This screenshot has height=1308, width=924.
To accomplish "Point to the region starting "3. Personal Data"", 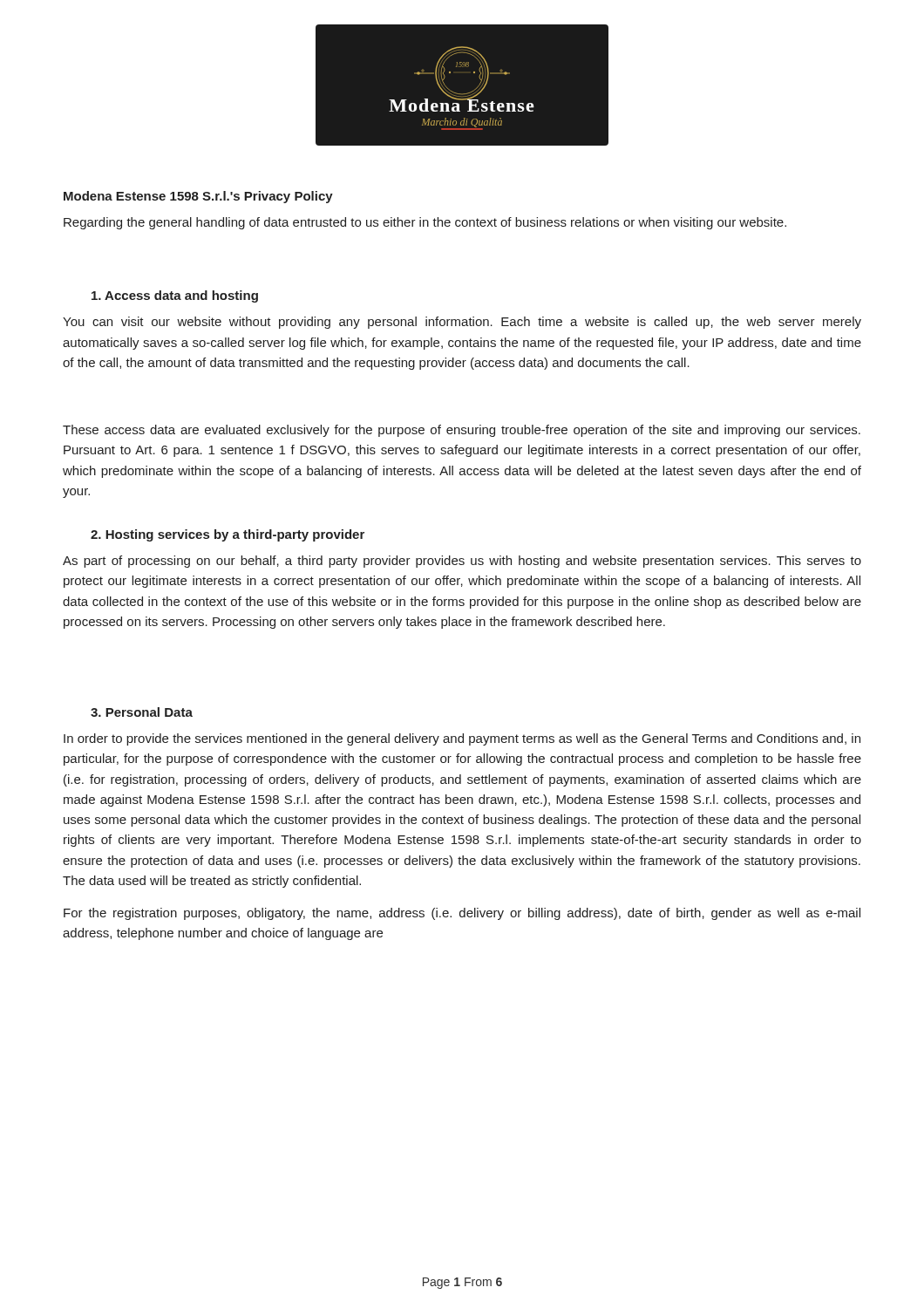I will pos(142,712).
